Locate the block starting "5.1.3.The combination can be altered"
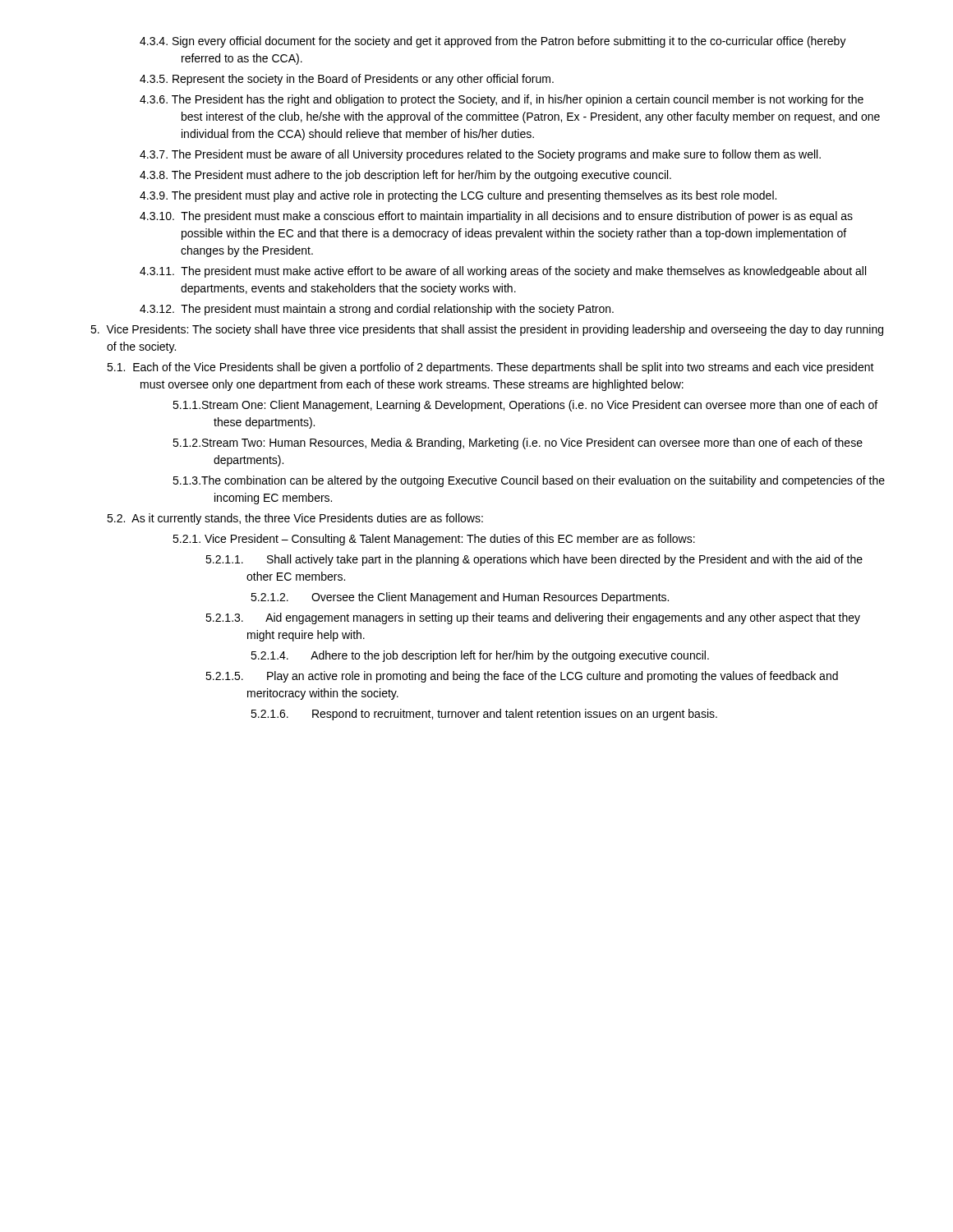This screenshot has height=1232, width=953. (529, 489)
